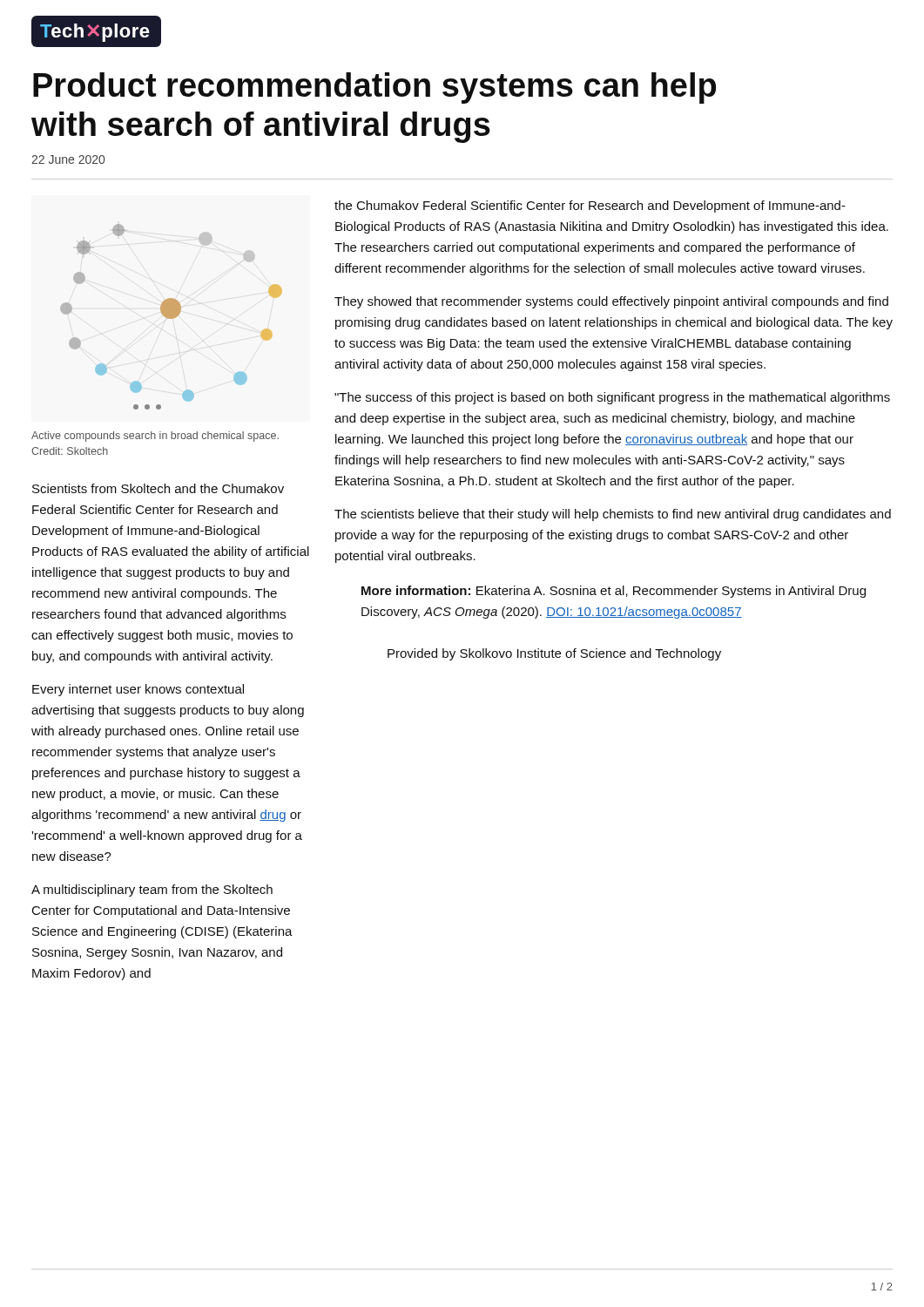Select the text that reads "22 June 2020"
Viewport: 924px width, 1307px height.
(x=68, y=159)
